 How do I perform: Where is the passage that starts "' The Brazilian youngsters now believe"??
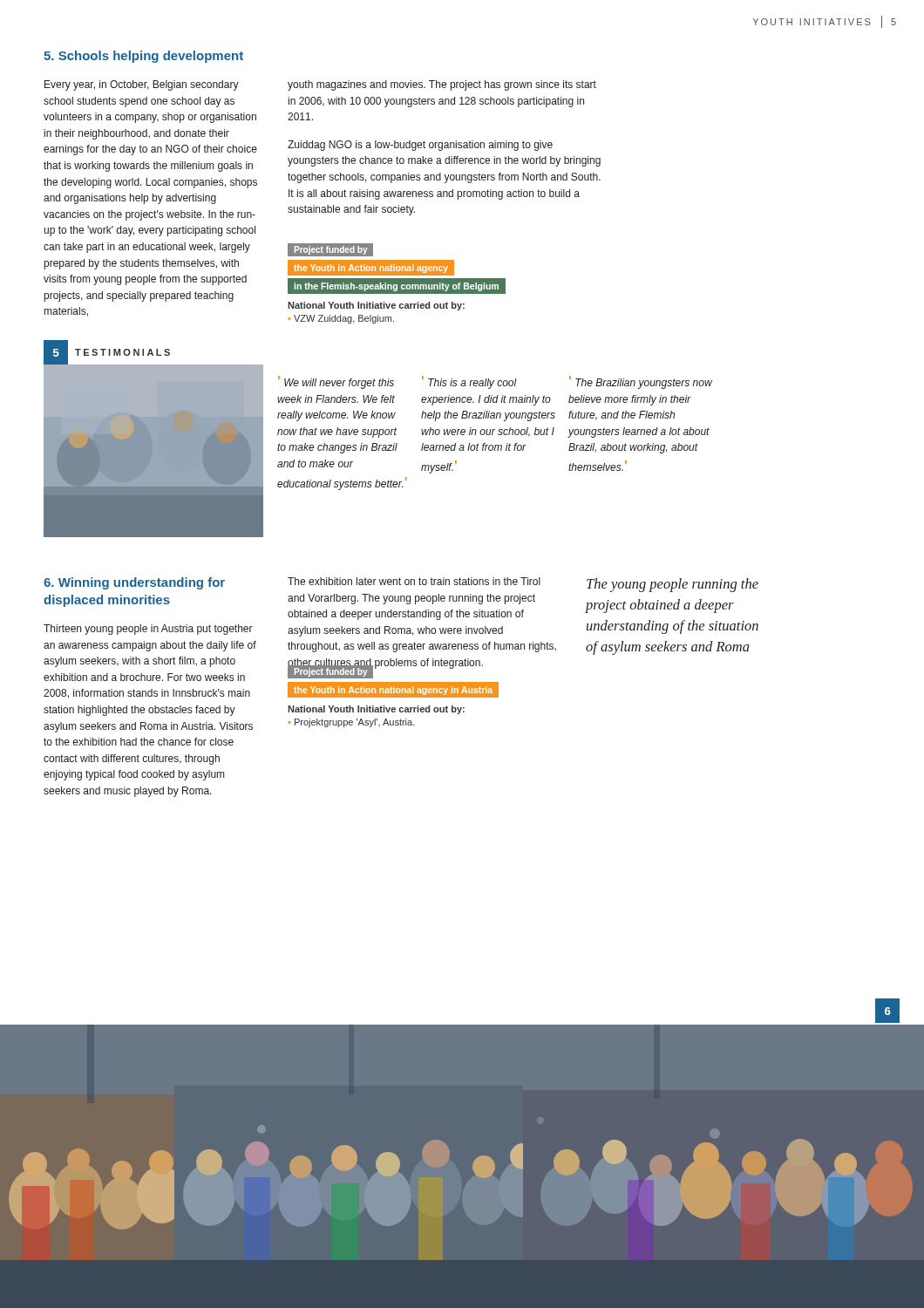[x=645, y=426]
